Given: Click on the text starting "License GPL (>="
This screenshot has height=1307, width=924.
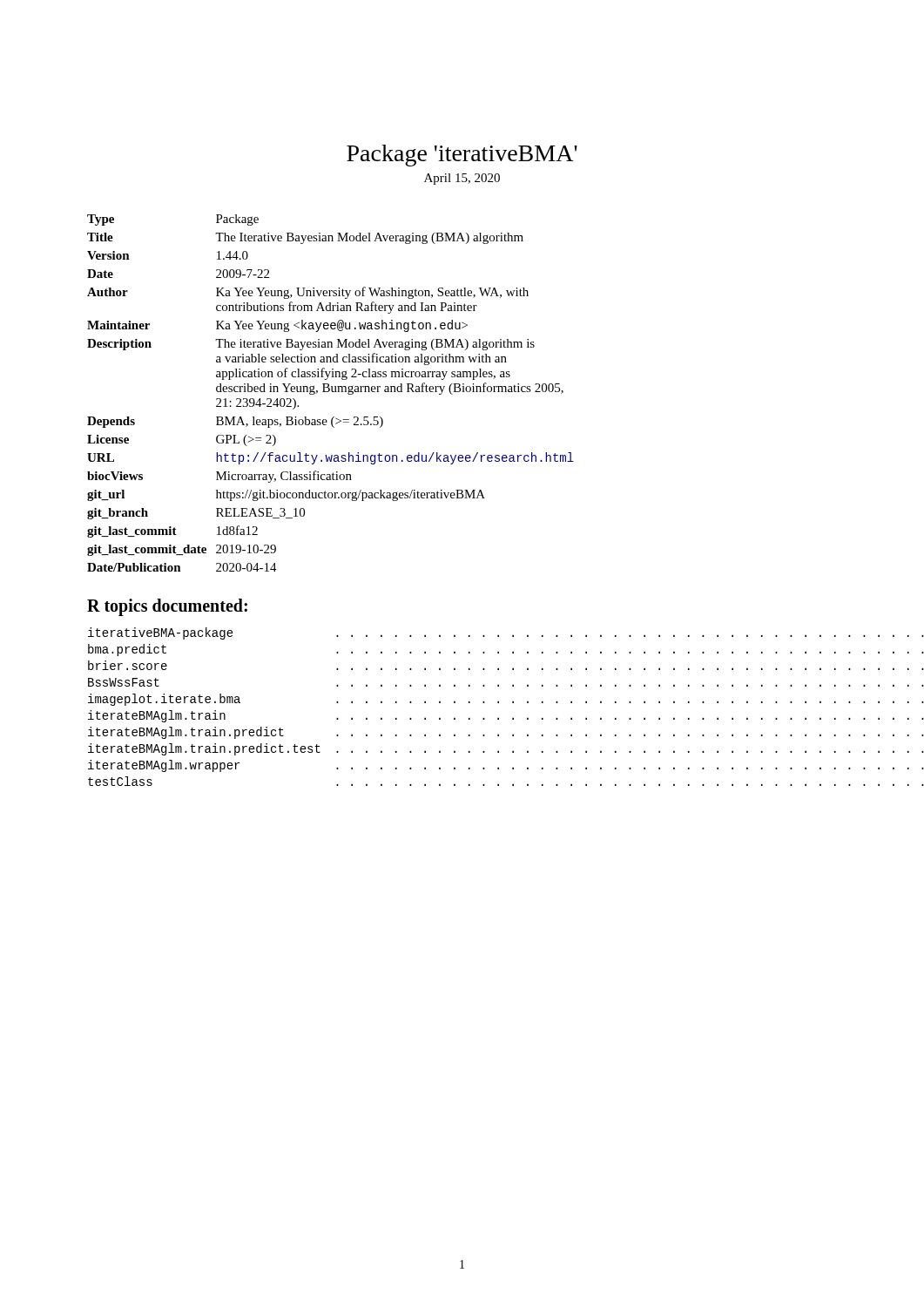Looking at the screenshot, I should (x=98, y=440).
